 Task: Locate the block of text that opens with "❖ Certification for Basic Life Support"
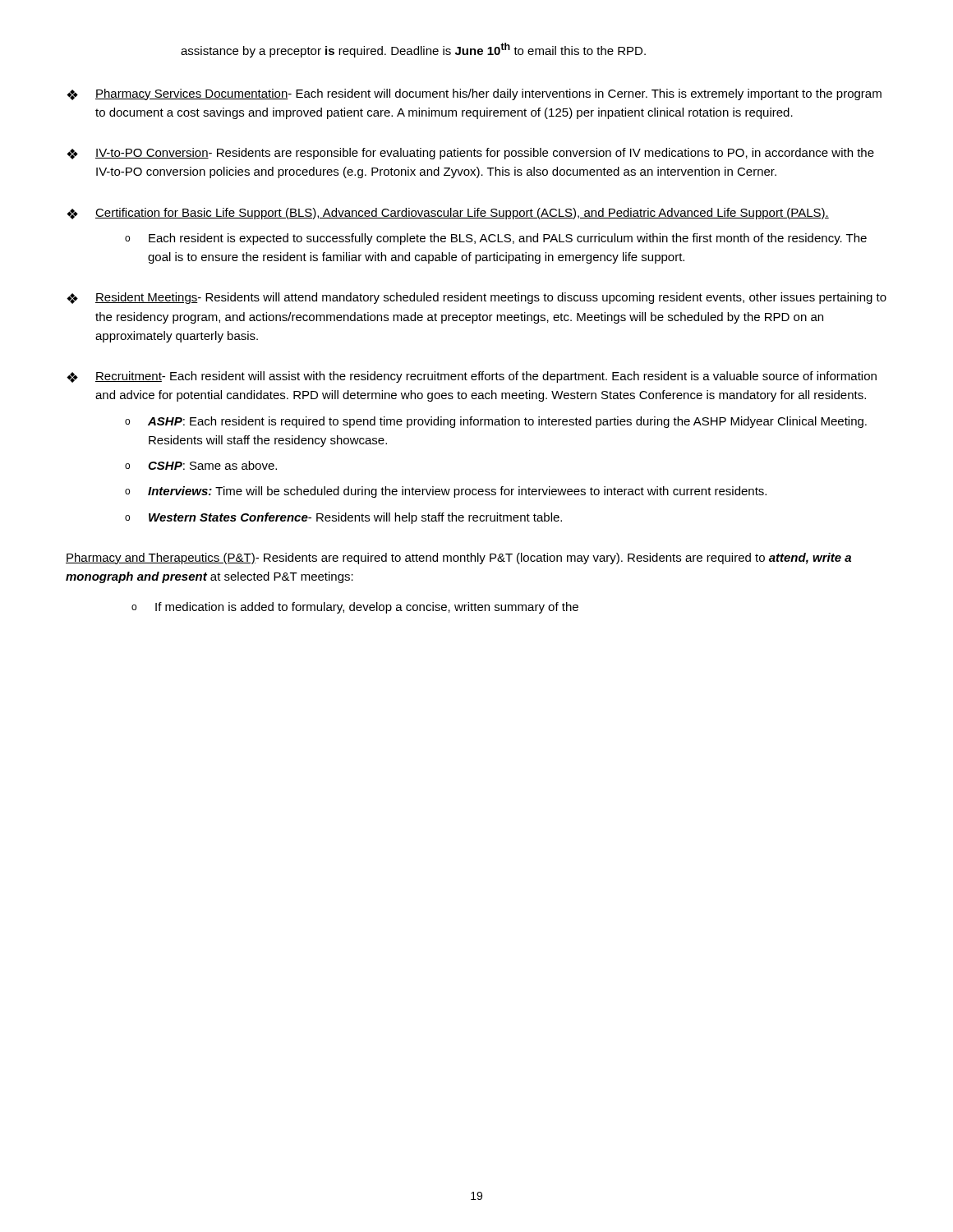click(476, 234)
